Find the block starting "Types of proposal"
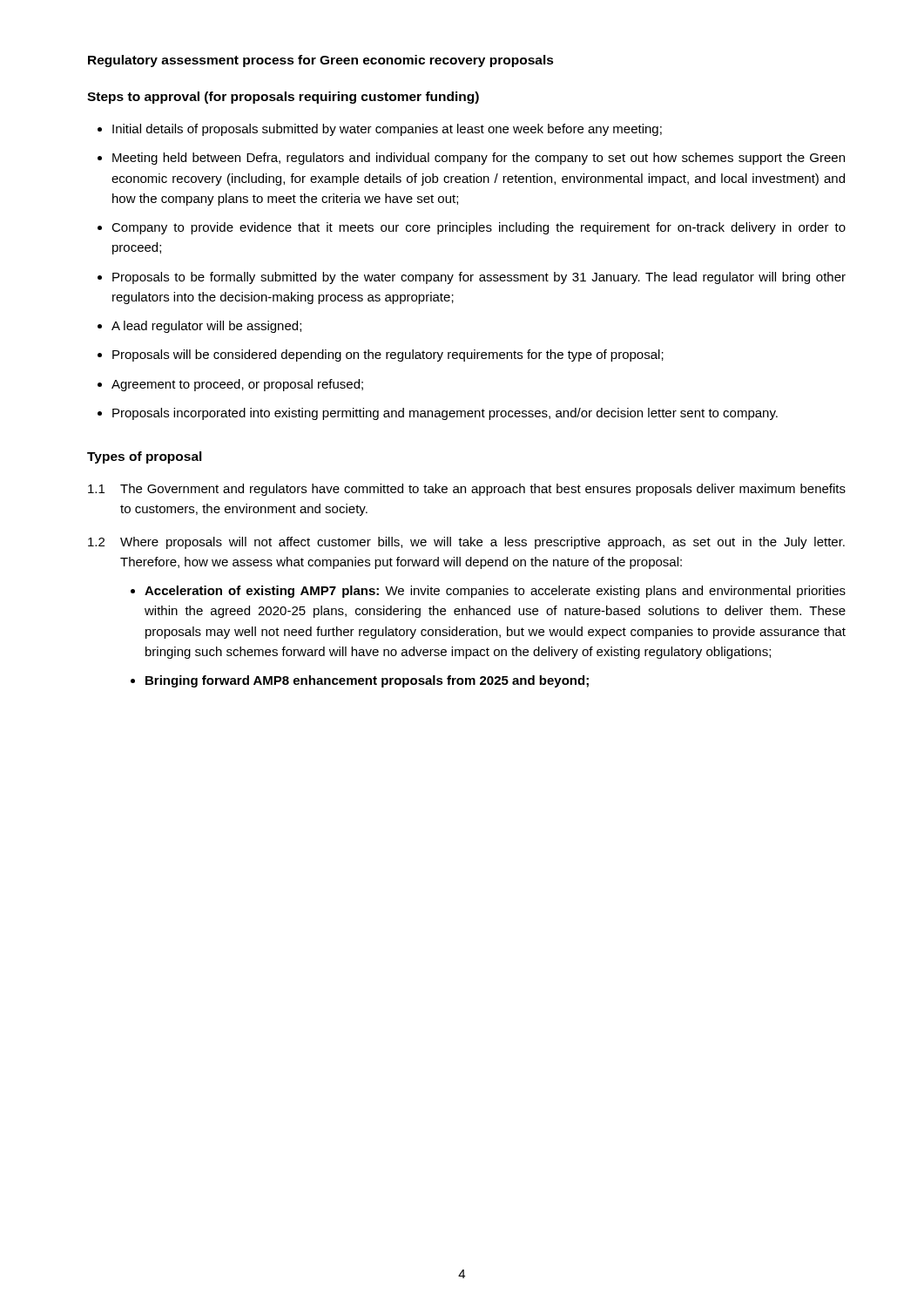924x1307 pixels. (145, 456)
